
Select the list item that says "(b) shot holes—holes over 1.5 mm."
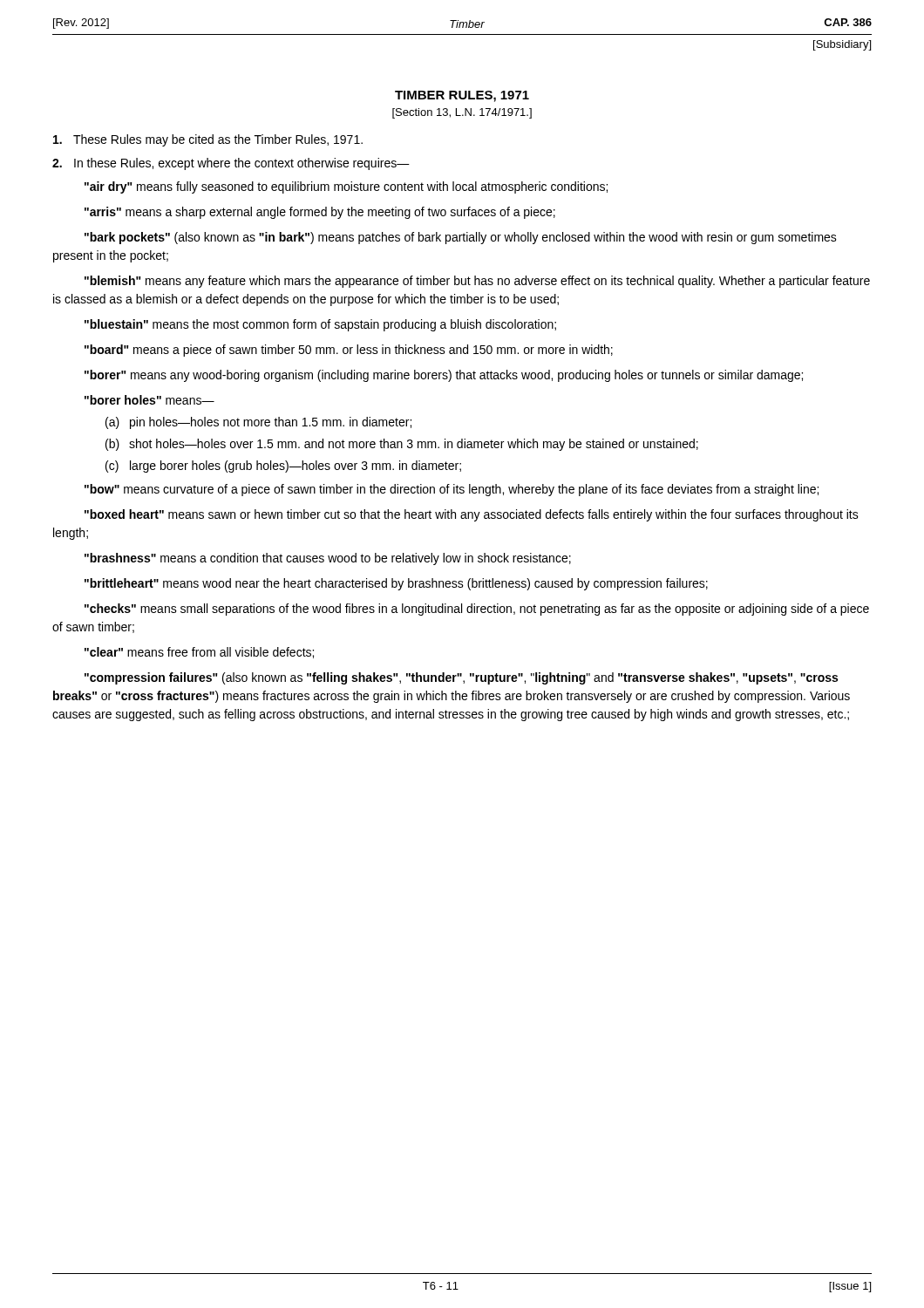point(402,444)
